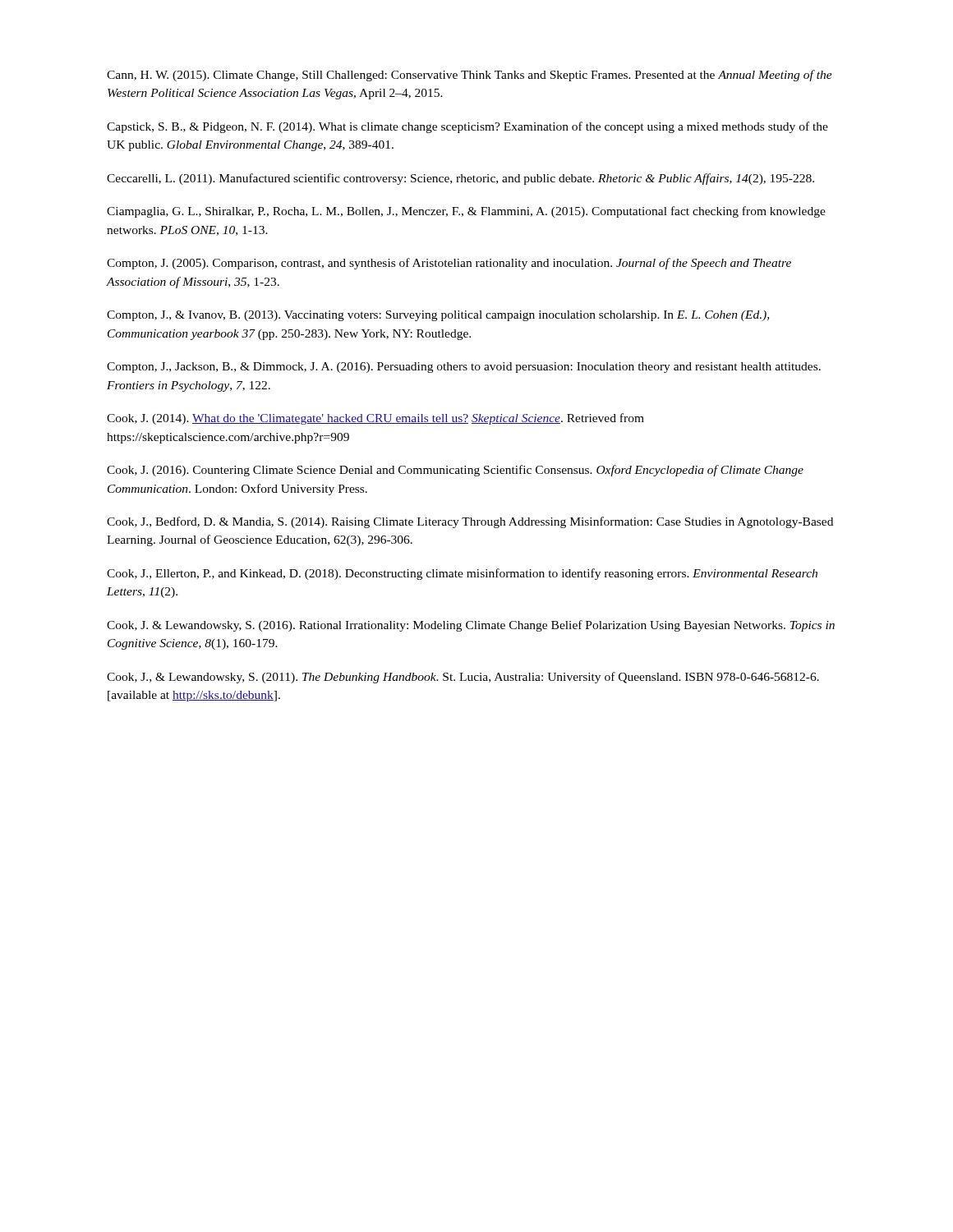Viewport: 953px width, 1232px height.
Task: Find the block on this page that starts "Cook, J., Ellerton,"
Action: coord(462,582)
